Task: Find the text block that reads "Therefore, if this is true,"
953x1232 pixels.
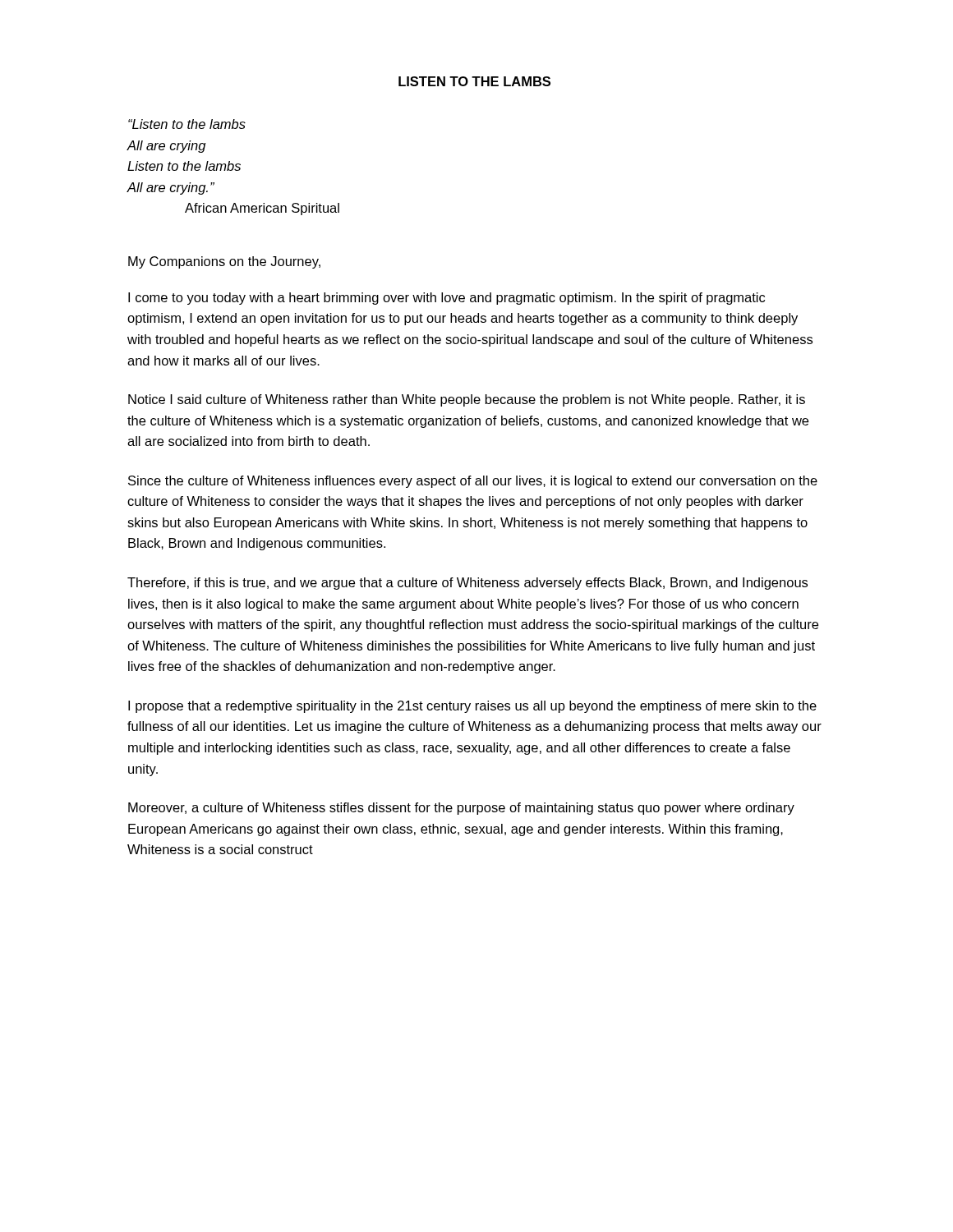Action: (x=473, y=624)
